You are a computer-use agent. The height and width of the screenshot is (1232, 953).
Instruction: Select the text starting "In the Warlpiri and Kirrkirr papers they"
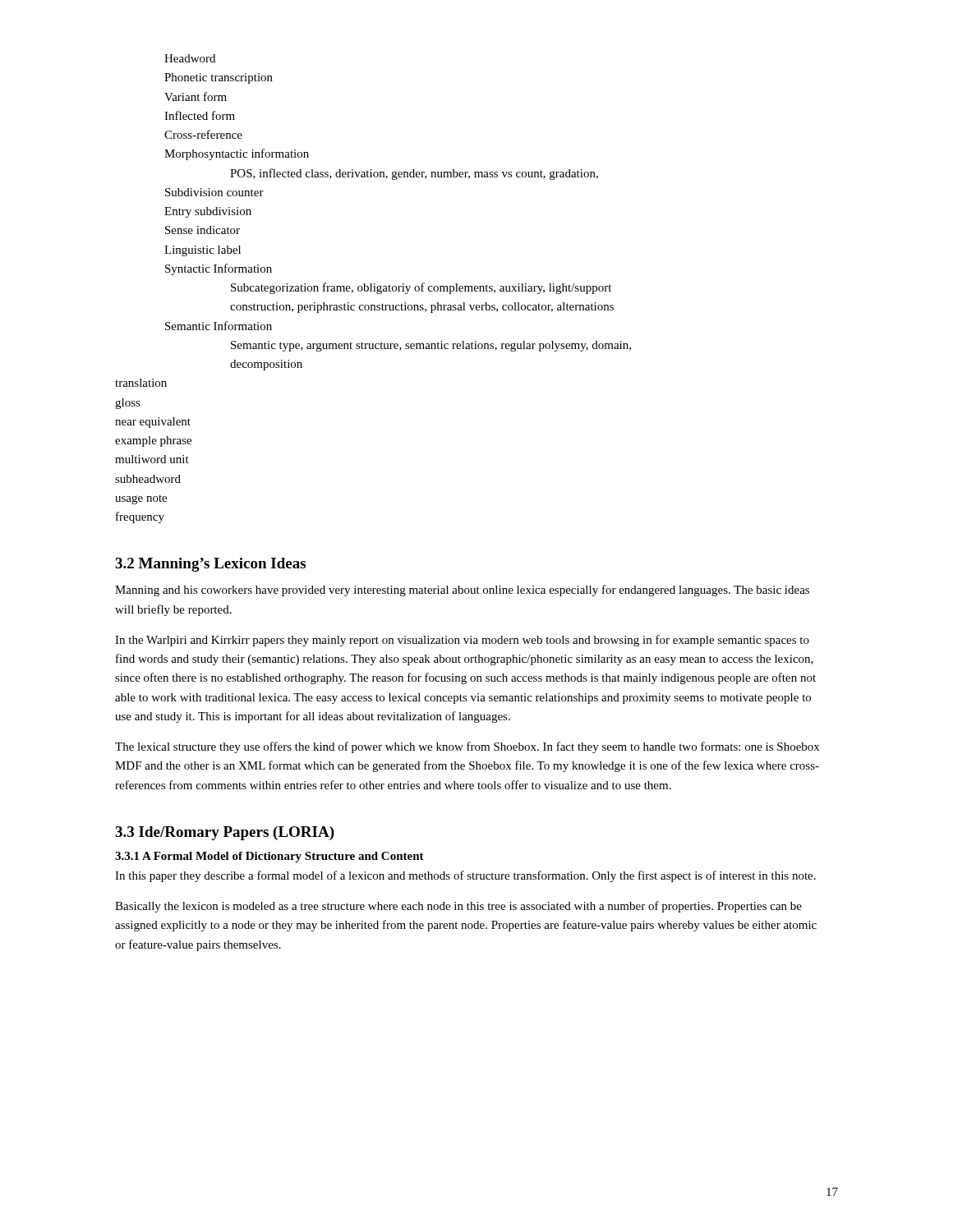[x=465, y=678]
